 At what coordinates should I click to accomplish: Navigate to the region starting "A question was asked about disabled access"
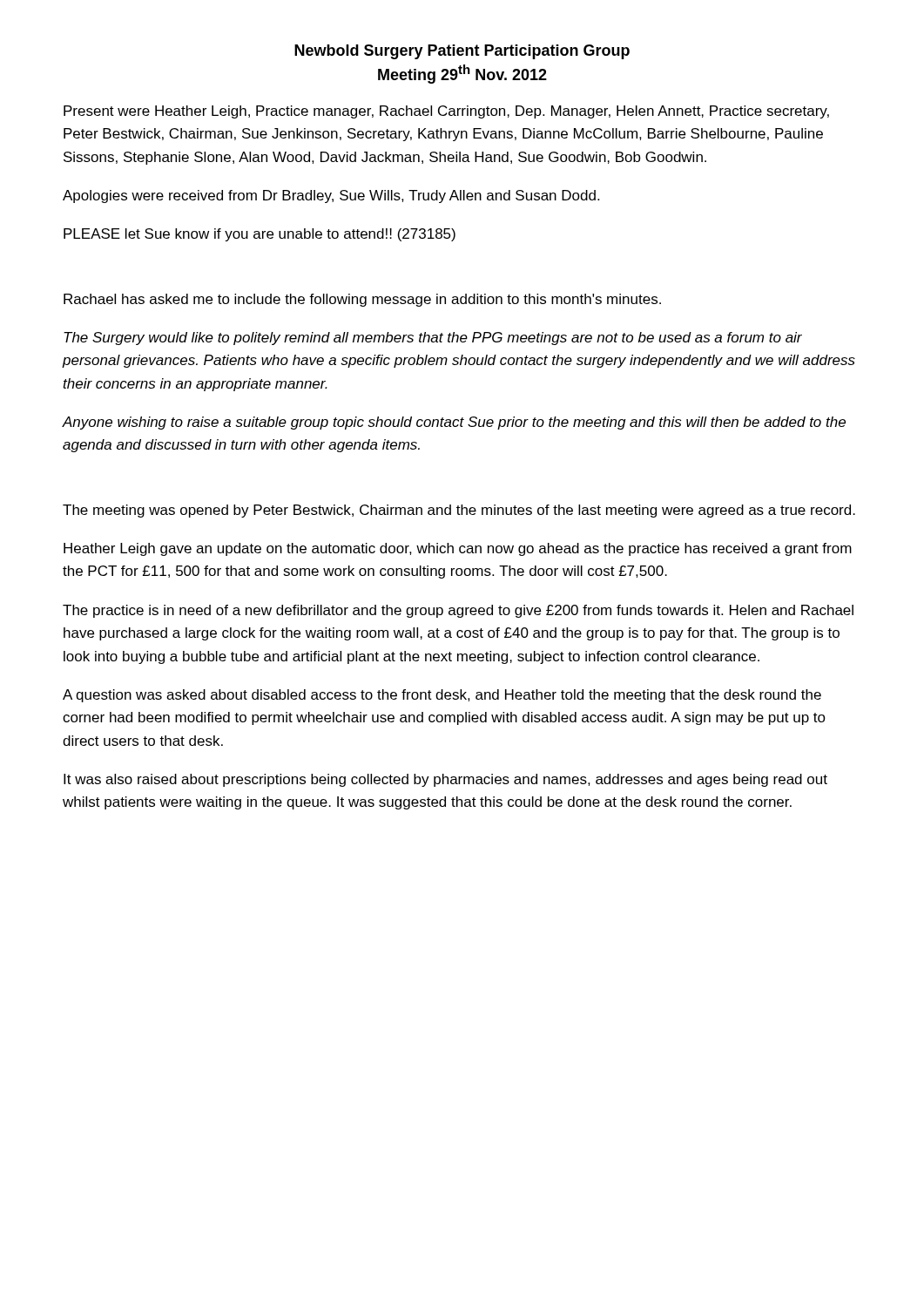(x=462, y=718)
